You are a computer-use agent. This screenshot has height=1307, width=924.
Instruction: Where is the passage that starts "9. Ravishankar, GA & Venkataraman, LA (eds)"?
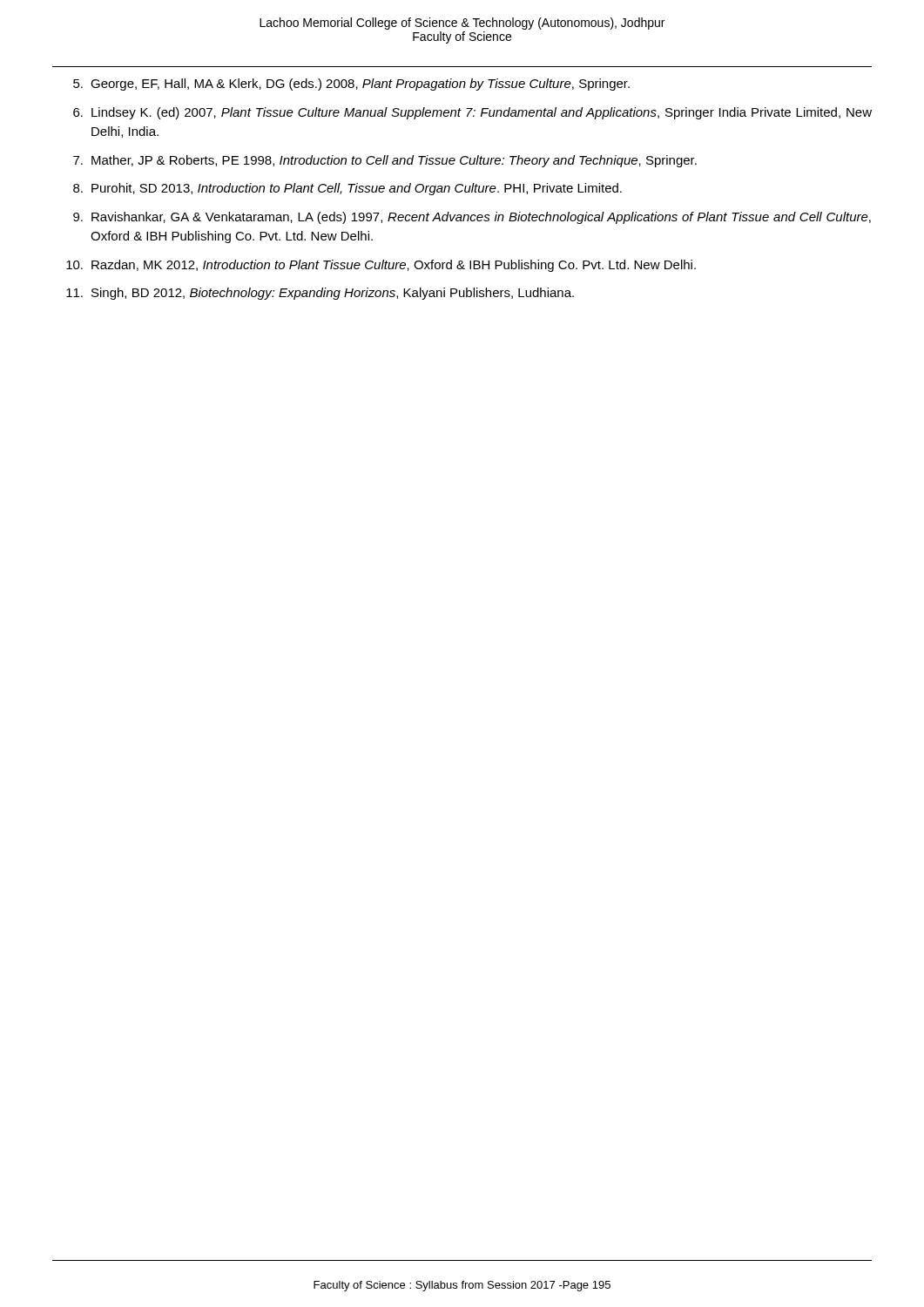click(462, 227)
